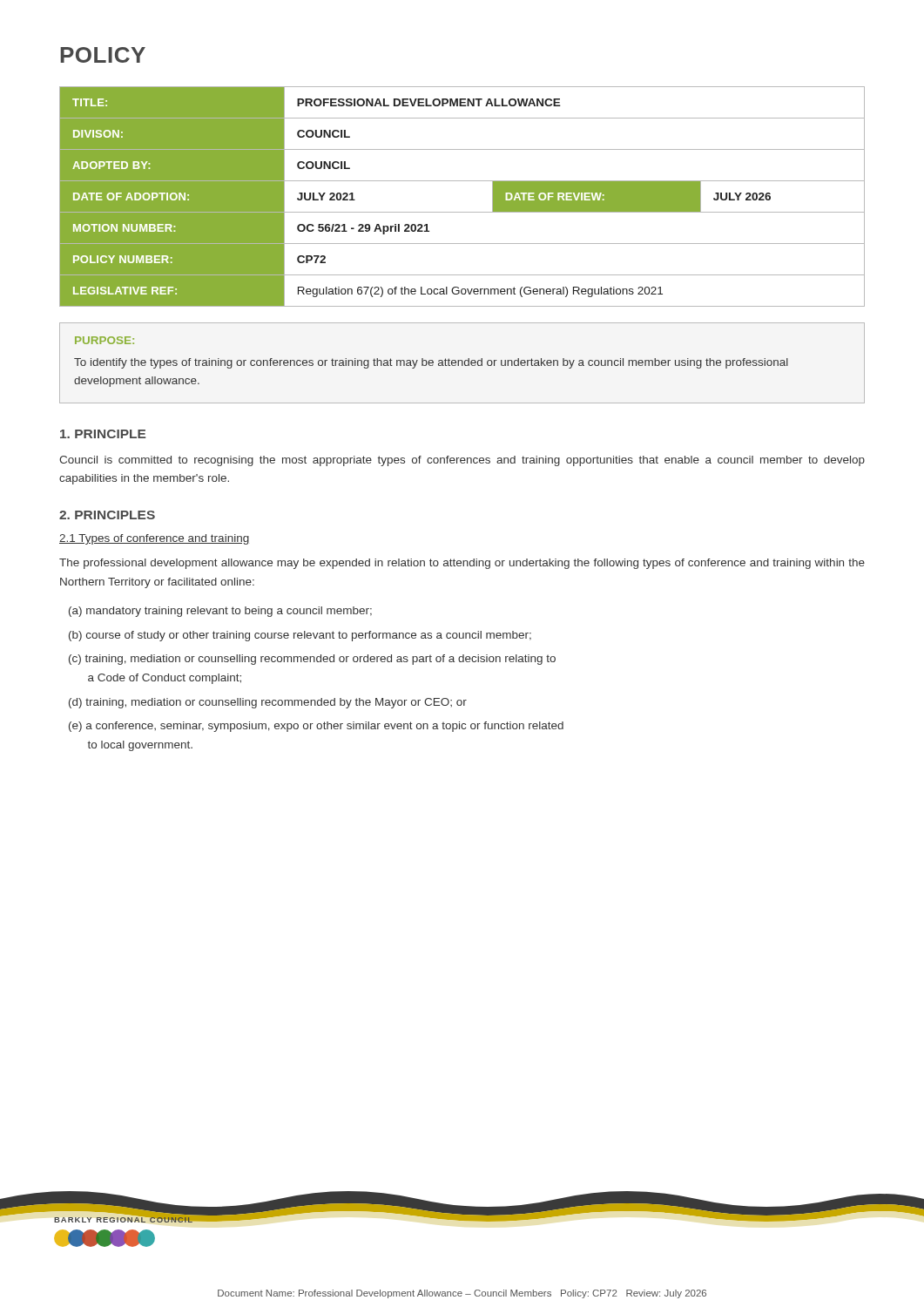Locate the text block containing "Council is committed to"
Screen dimensions: 1307x924
pos(462,469)
